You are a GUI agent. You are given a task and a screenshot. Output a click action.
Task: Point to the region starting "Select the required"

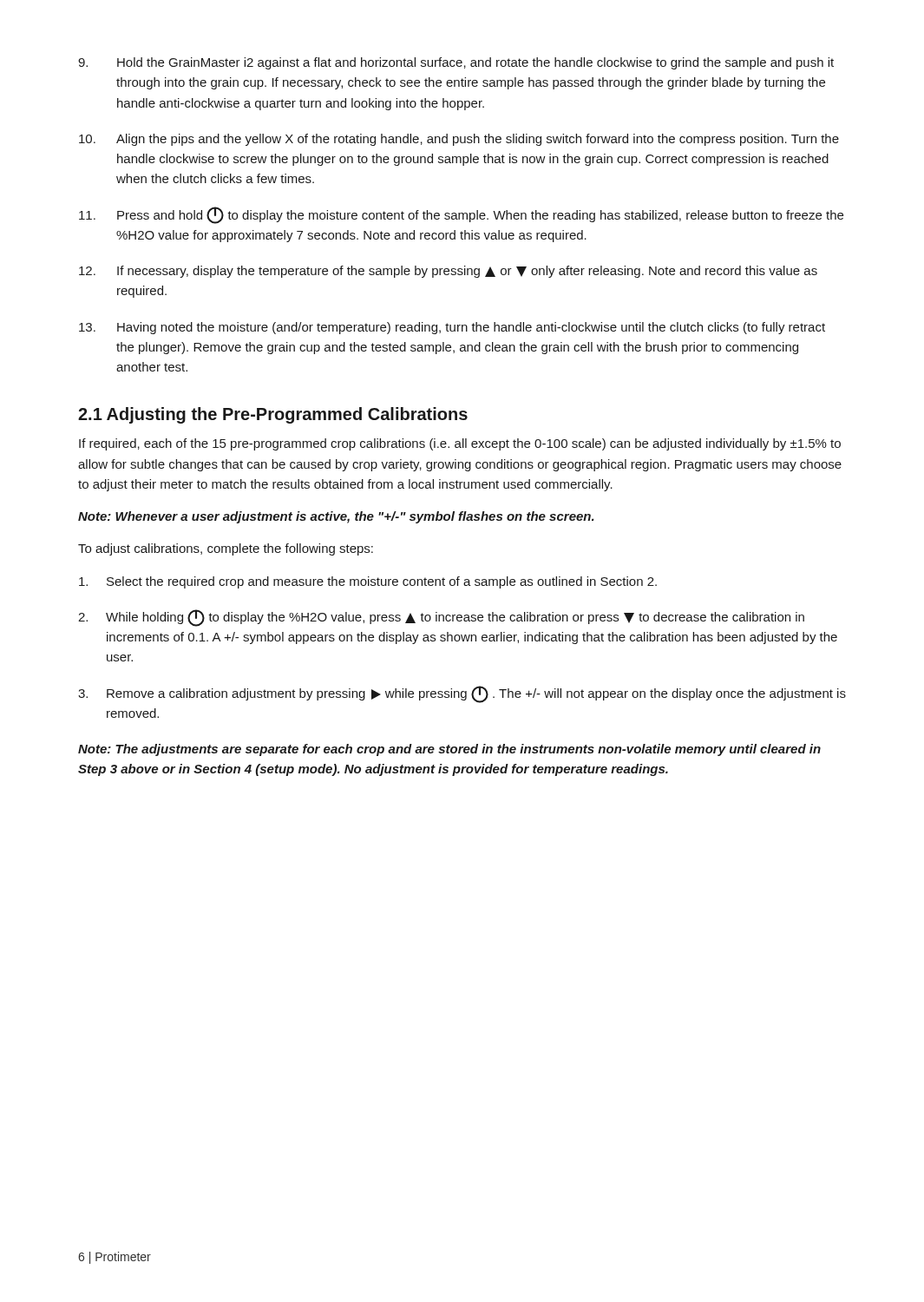(x=462, y=581)
